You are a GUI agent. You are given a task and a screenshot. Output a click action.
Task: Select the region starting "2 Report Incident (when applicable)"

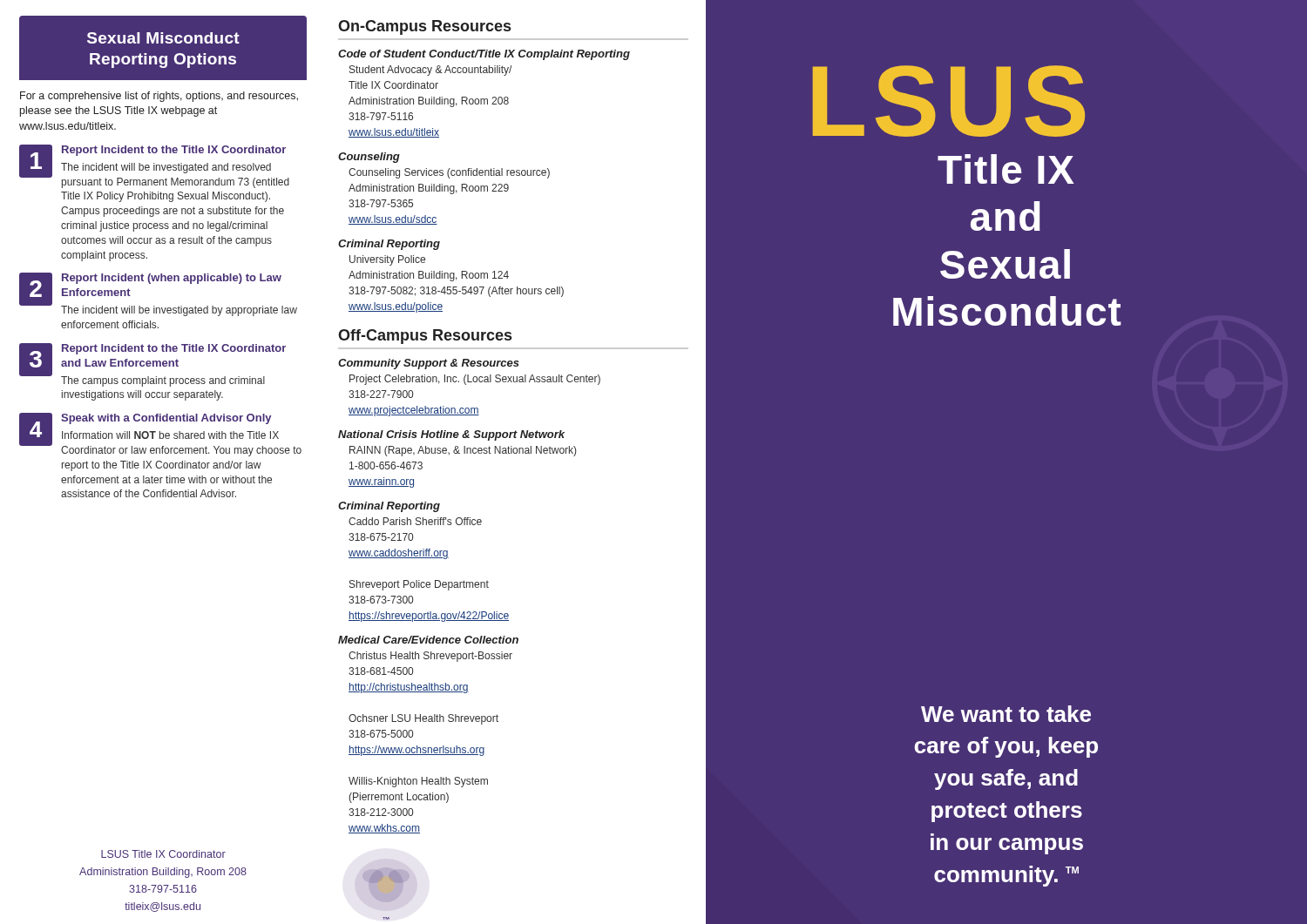pos(163,302)
